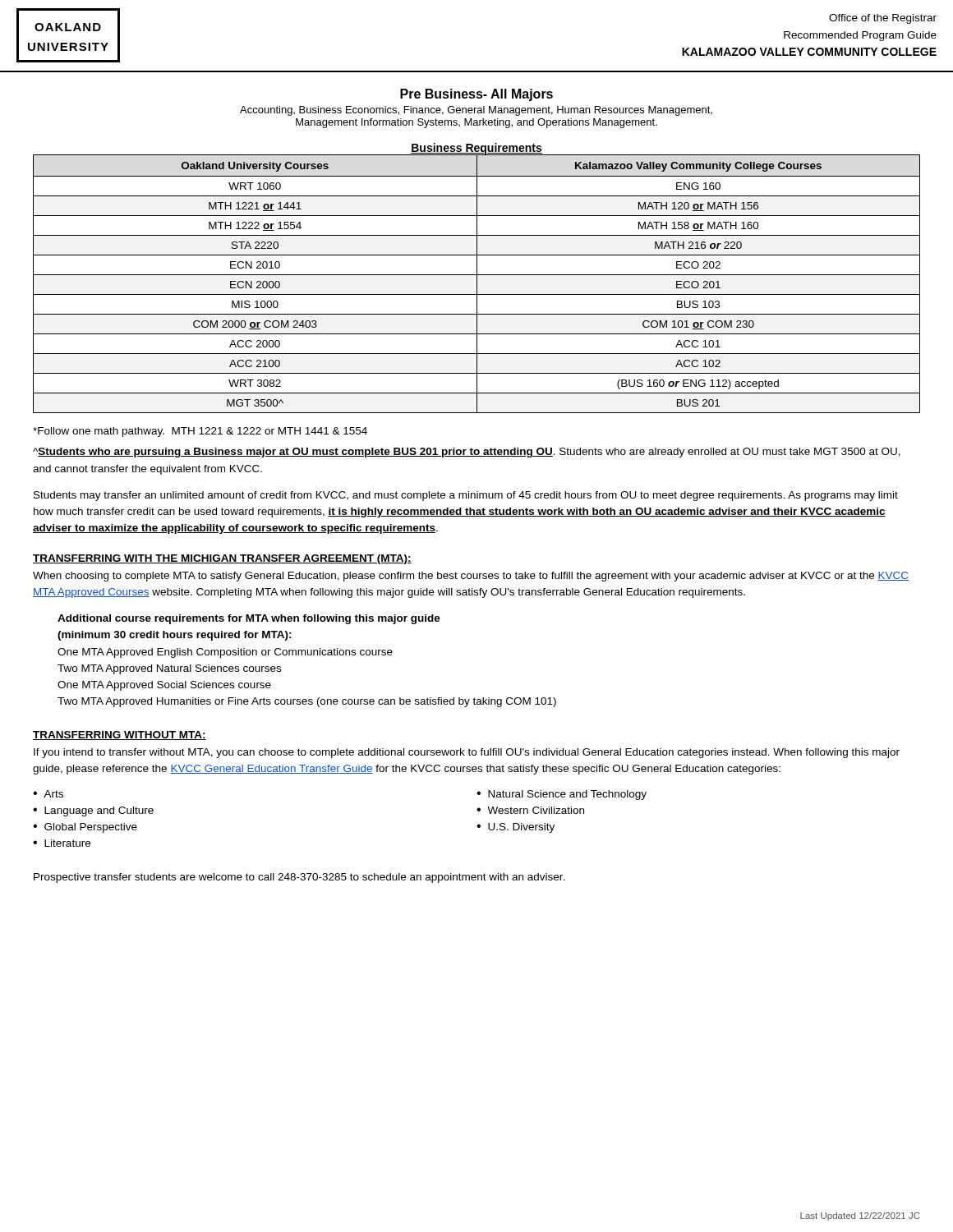Find the list item with the text "•Western Civilization"
Screen dimensions: 1232x953
pyautogui.click(x=531, y=810)
